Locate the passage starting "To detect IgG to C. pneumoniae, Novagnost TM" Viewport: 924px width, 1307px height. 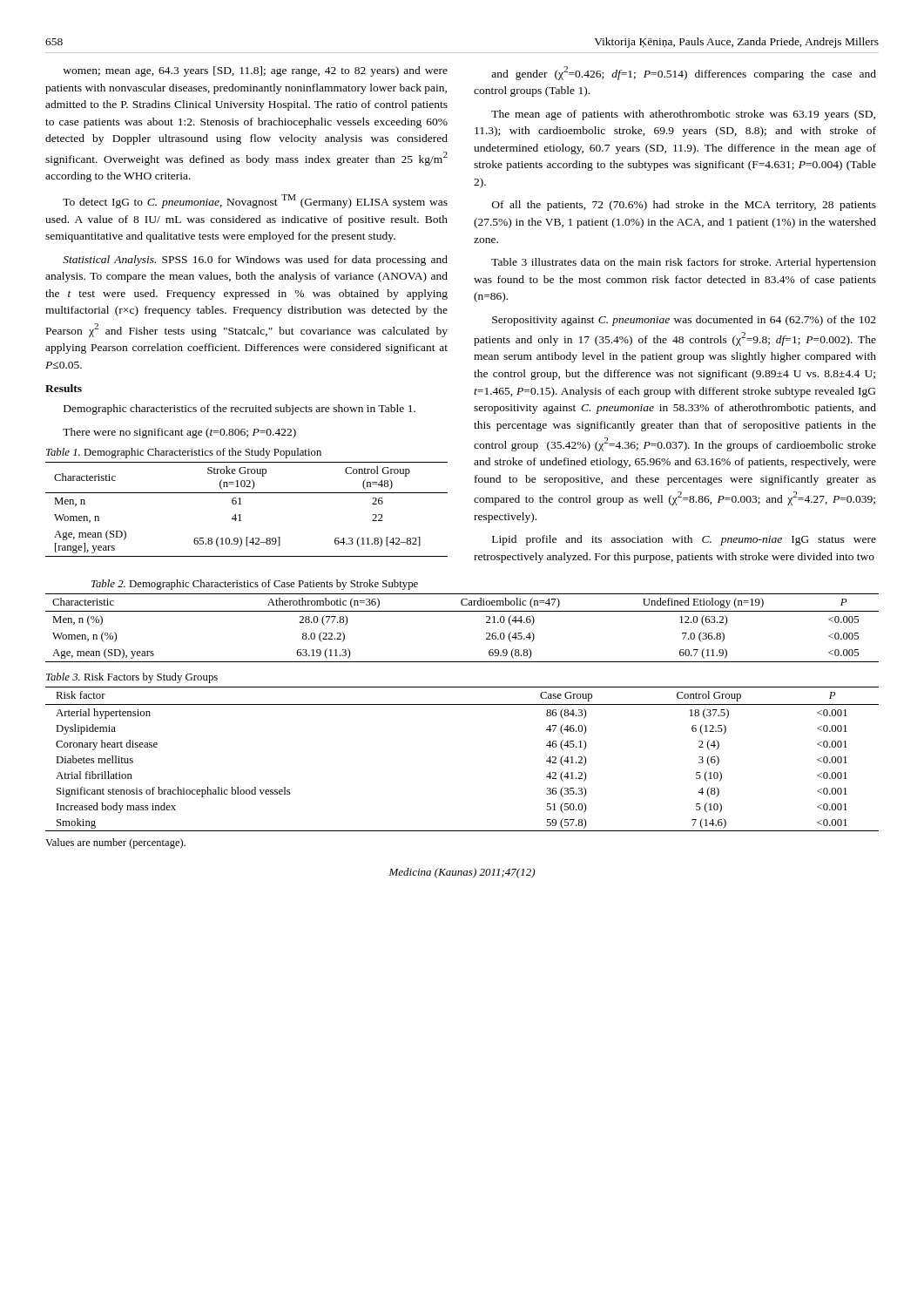click(x=246, y=217)
